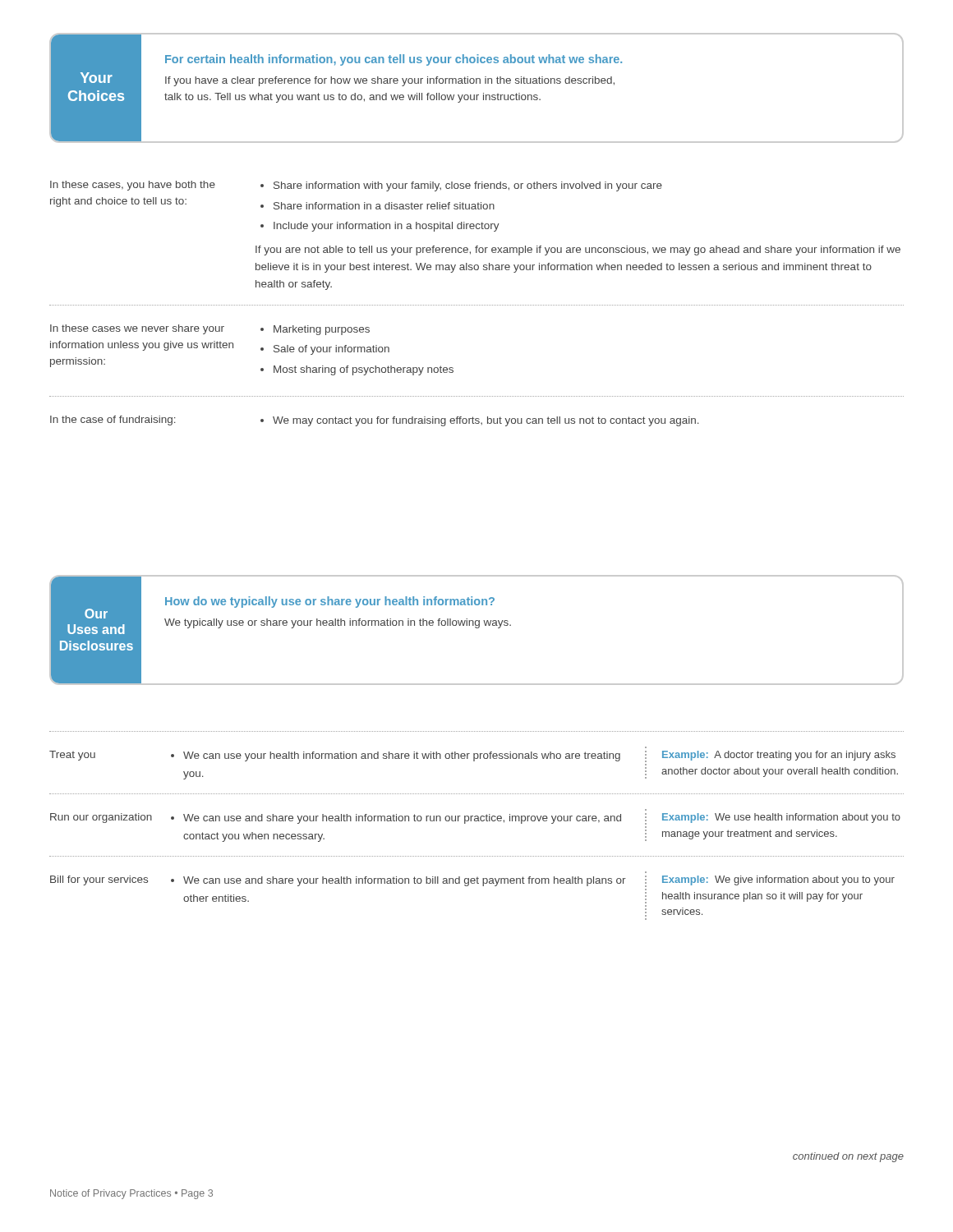Click on the block starting "In these cases we never share your"
Viewport: 953px width, 1232px height.
(x=142, y=344)
